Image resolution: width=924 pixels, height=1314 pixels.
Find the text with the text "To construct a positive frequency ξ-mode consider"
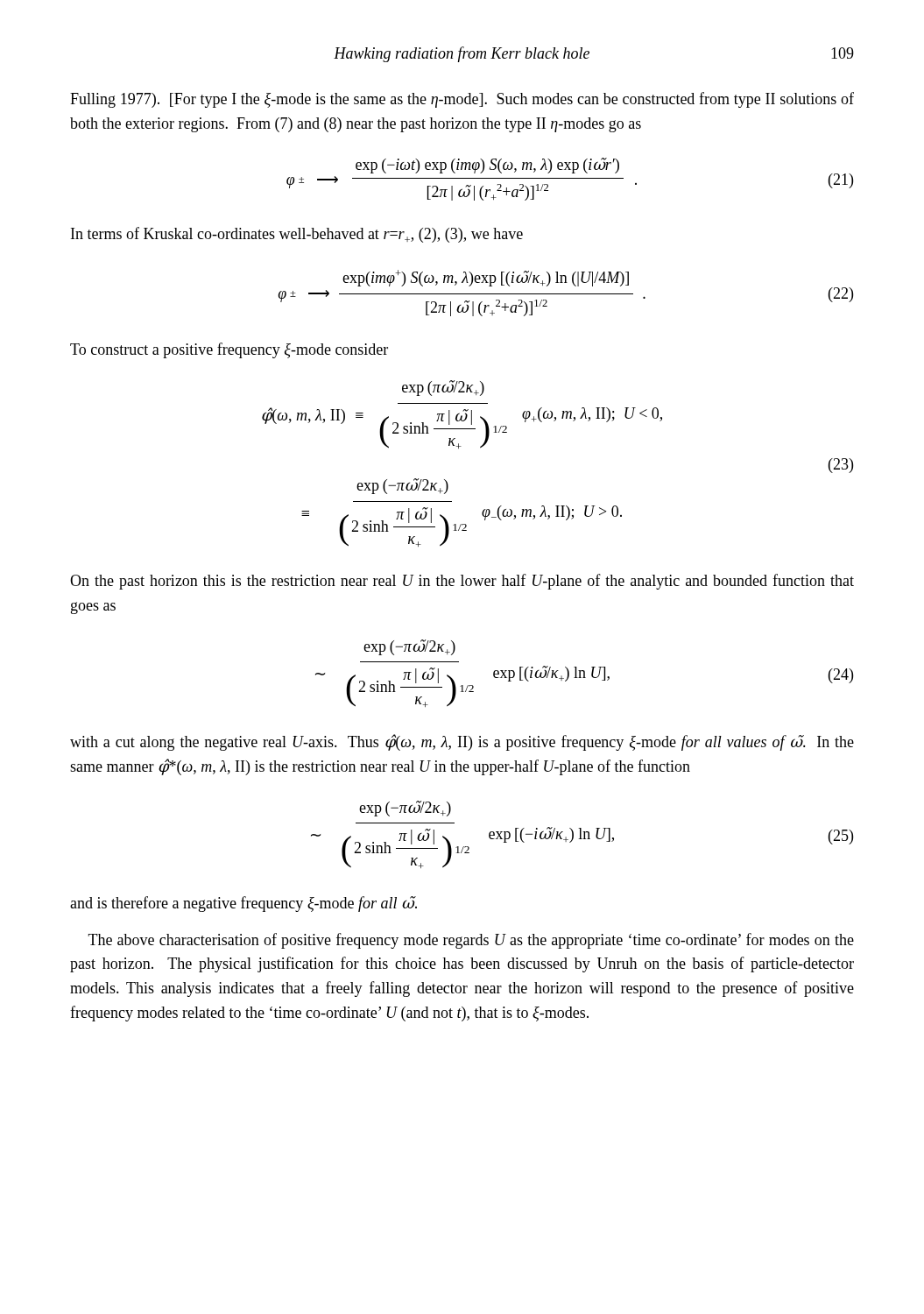click(229, 350)
